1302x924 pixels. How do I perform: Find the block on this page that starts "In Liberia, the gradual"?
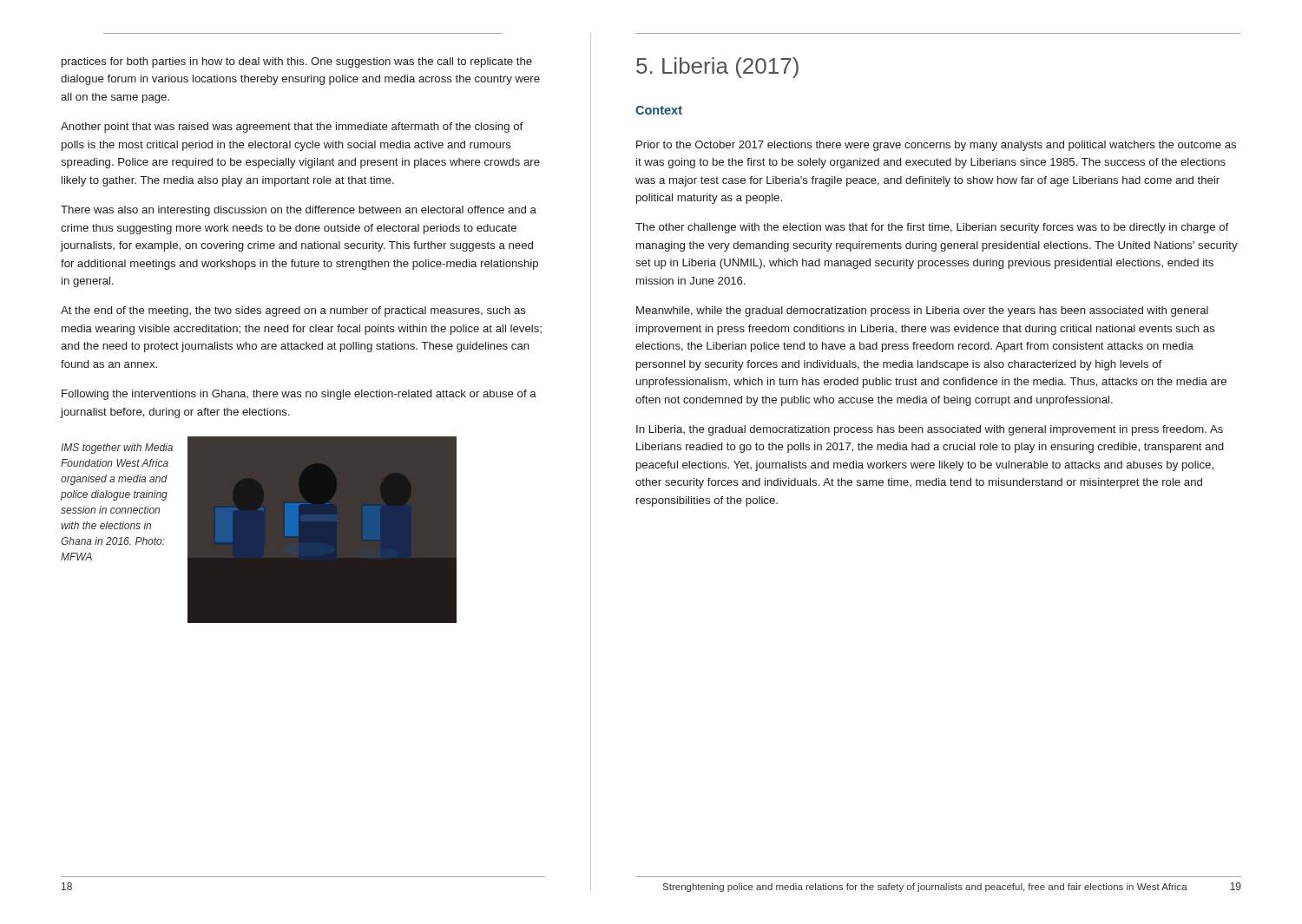pos(938,465)
